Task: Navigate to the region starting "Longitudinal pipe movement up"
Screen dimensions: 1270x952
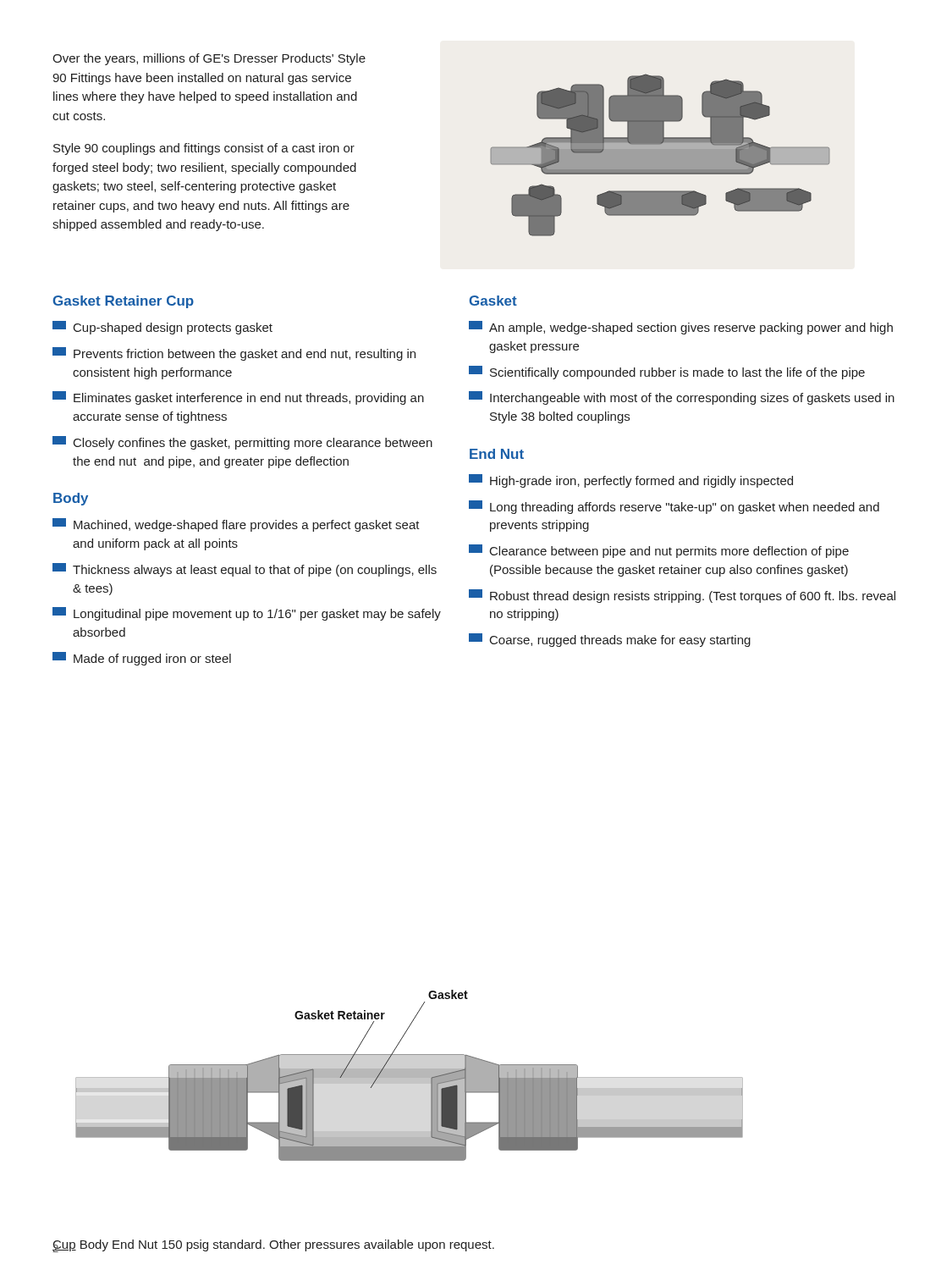Action: [x=247, y=623]
